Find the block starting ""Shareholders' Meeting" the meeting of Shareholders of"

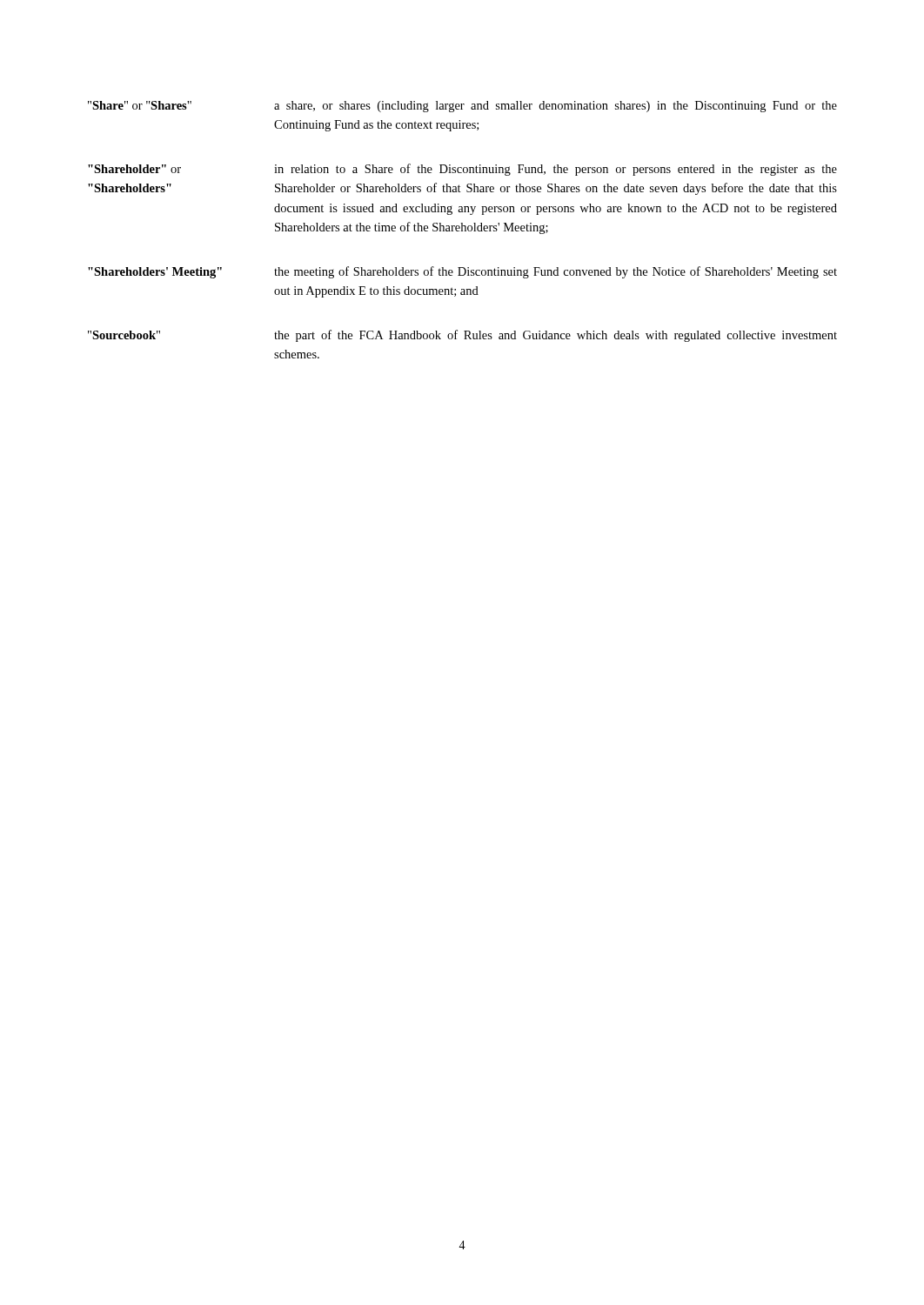tap(462, 281)
